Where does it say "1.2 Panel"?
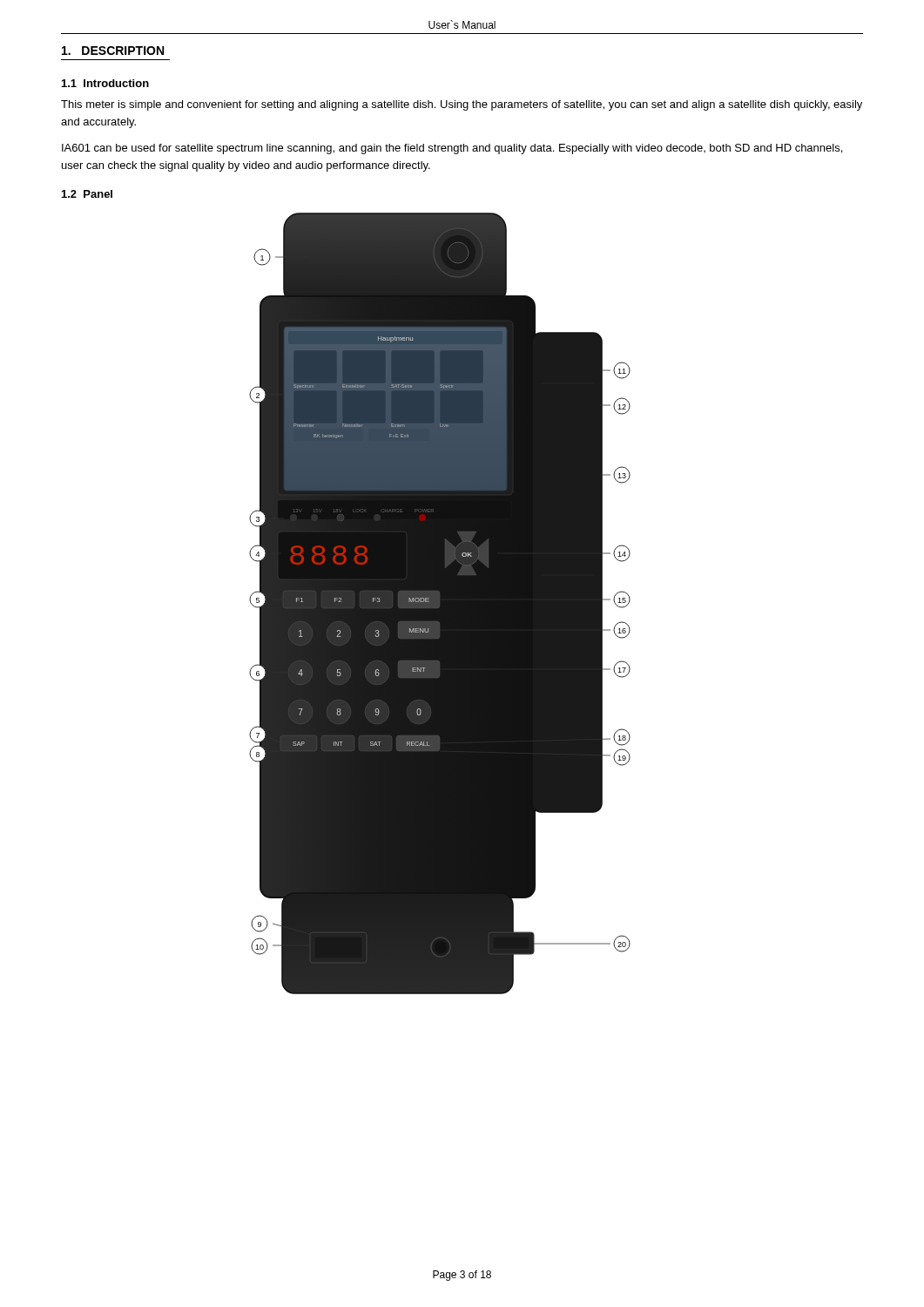This screenshot has height=1307, width=924. [87, 194]
